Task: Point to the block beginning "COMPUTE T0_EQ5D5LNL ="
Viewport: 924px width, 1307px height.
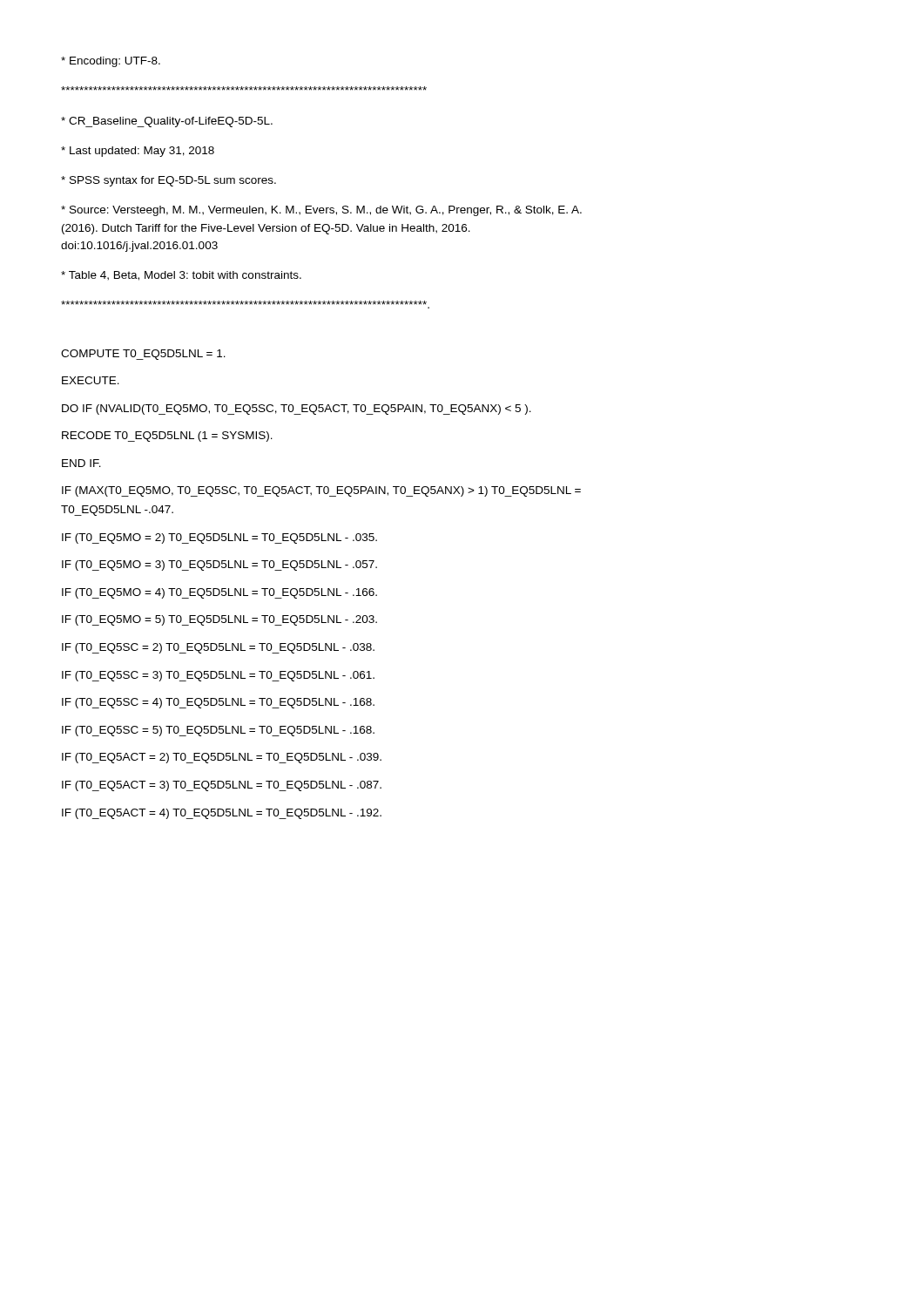Action: (143, 353)
